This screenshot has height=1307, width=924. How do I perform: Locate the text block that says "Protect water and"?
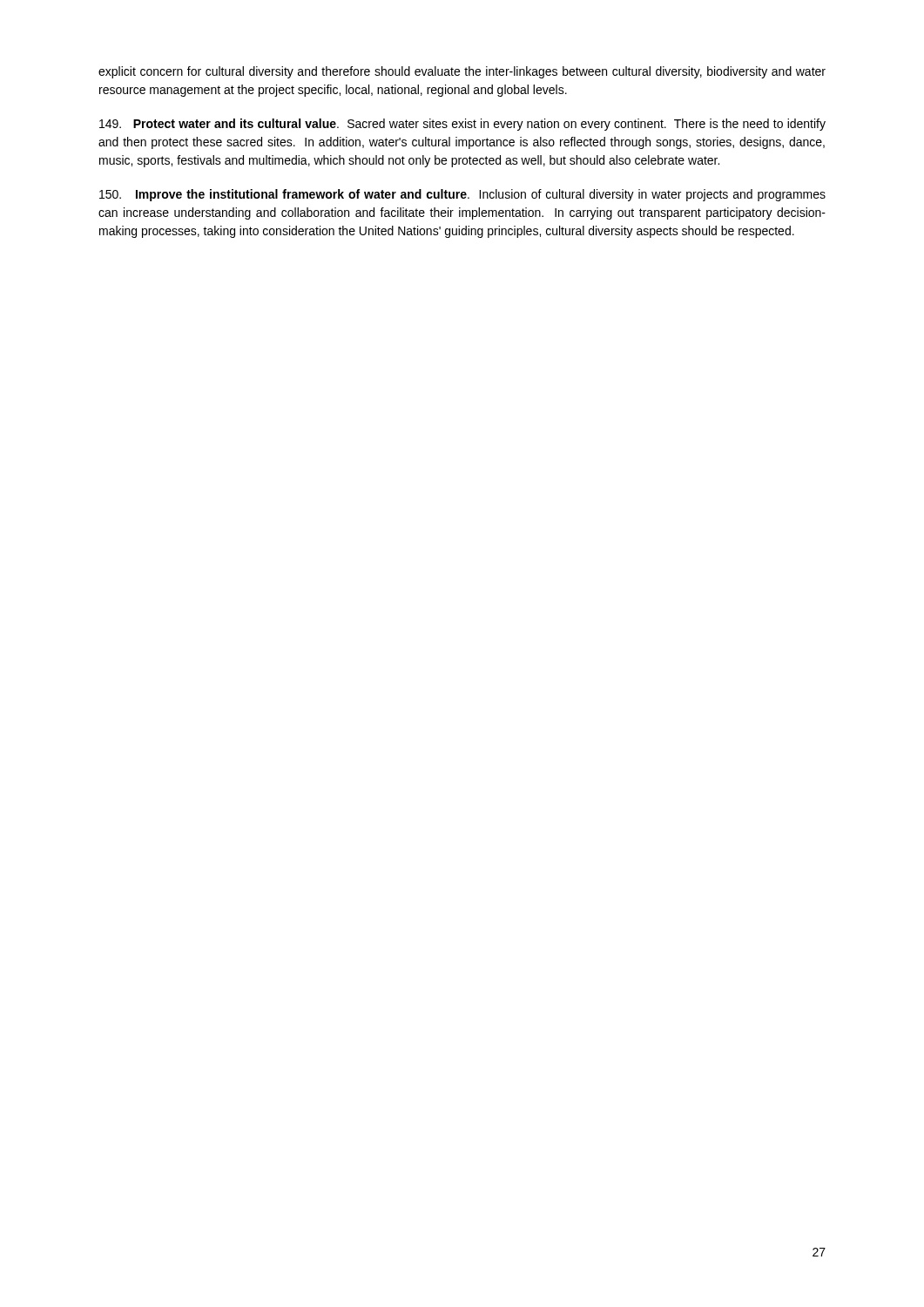click(x=462, y=142)
